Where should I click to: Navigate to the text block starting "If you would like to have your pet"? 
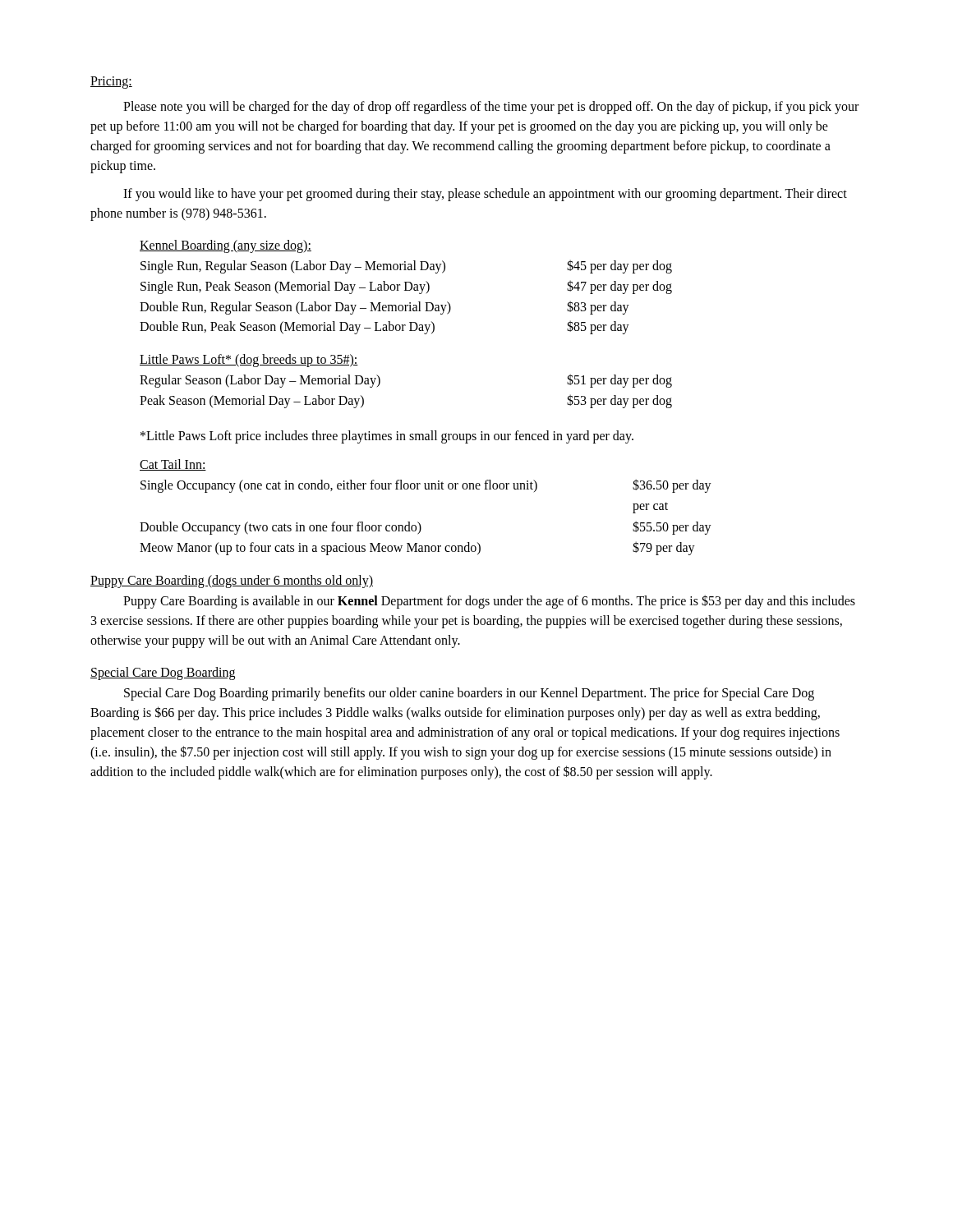pos(469,203)
